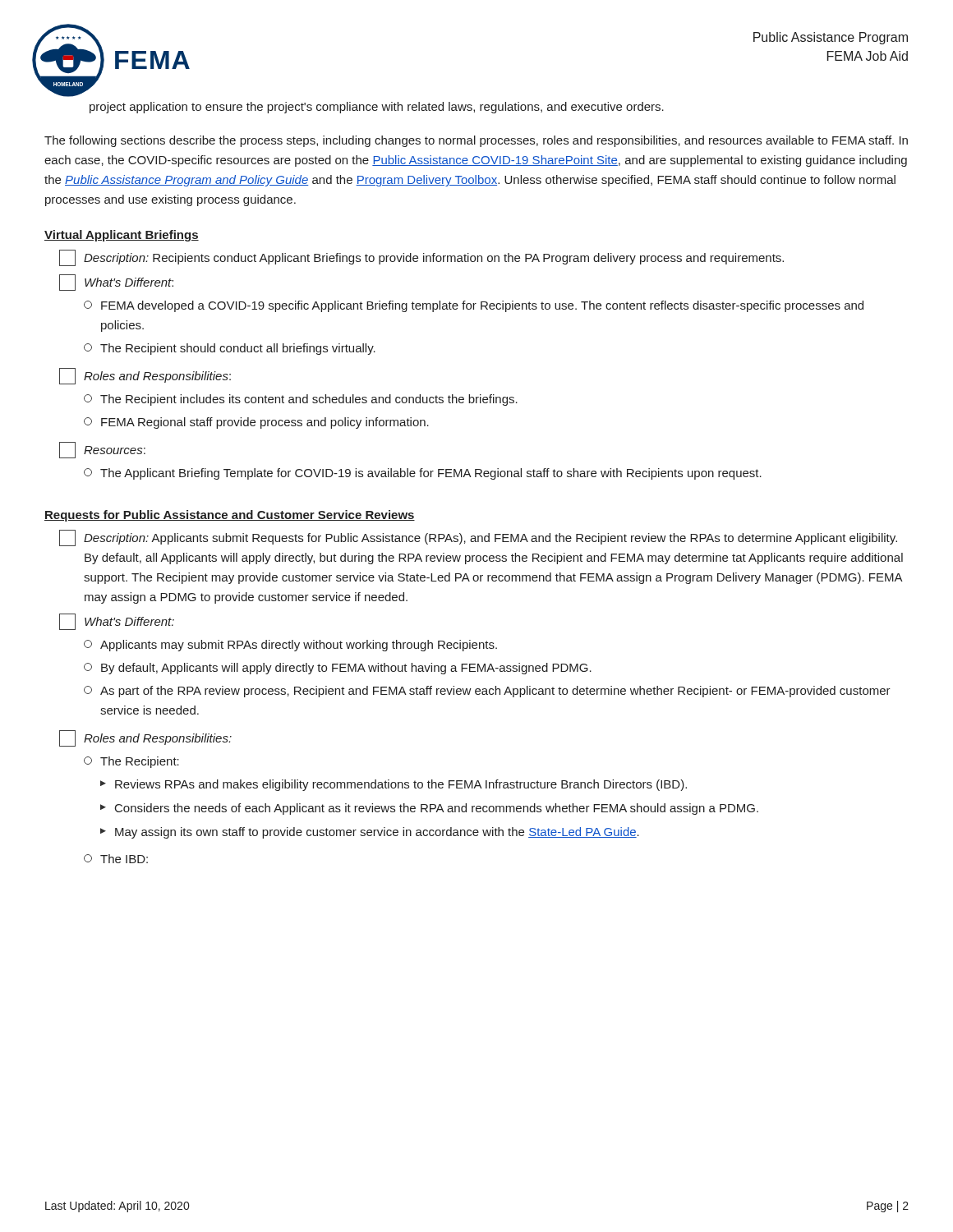
Task: Click on the list item with the text "The IBD:"
Action: [116, 859]
